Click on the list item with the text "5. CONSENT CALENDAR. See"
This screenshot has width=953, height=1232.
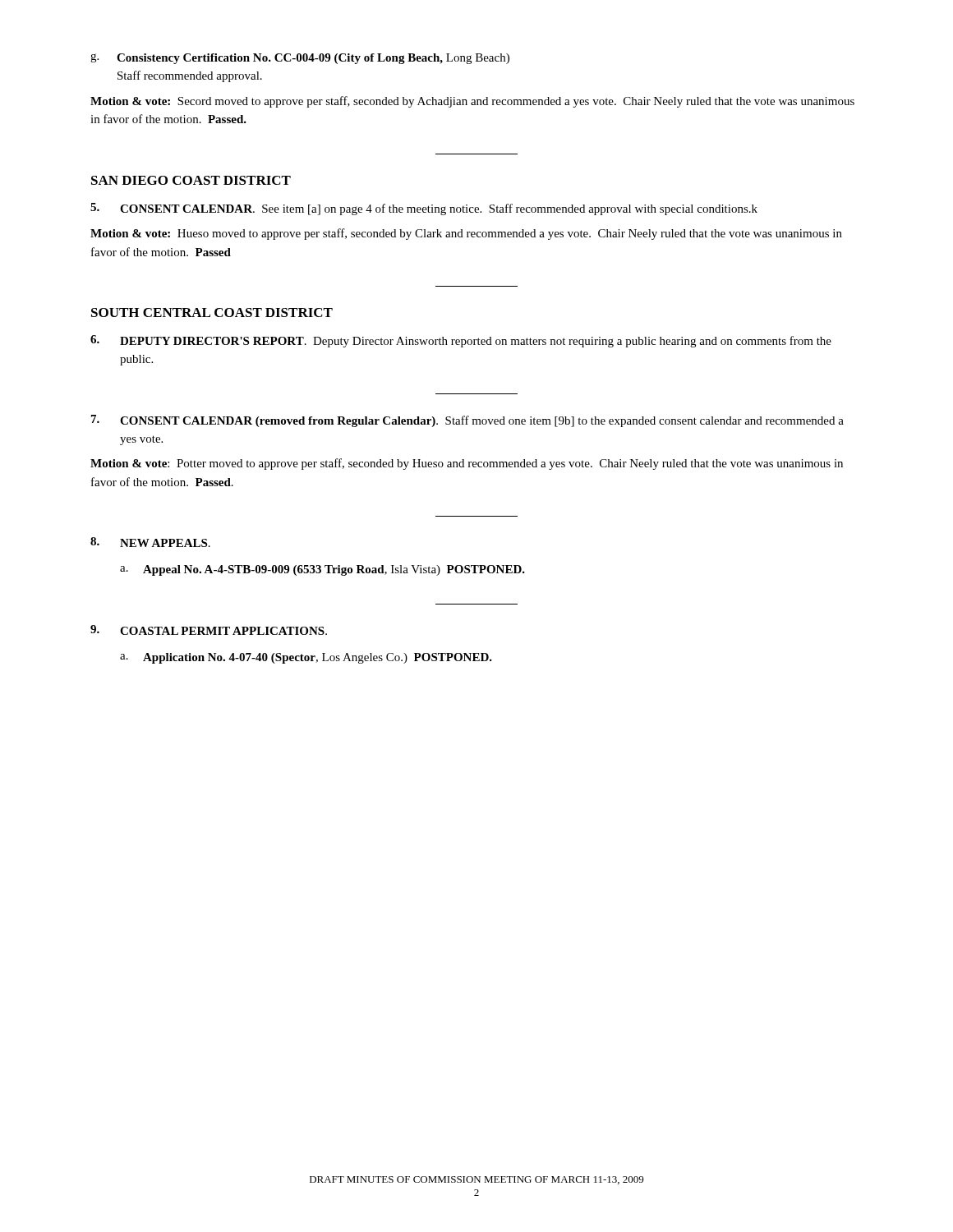tap(476, 209)
